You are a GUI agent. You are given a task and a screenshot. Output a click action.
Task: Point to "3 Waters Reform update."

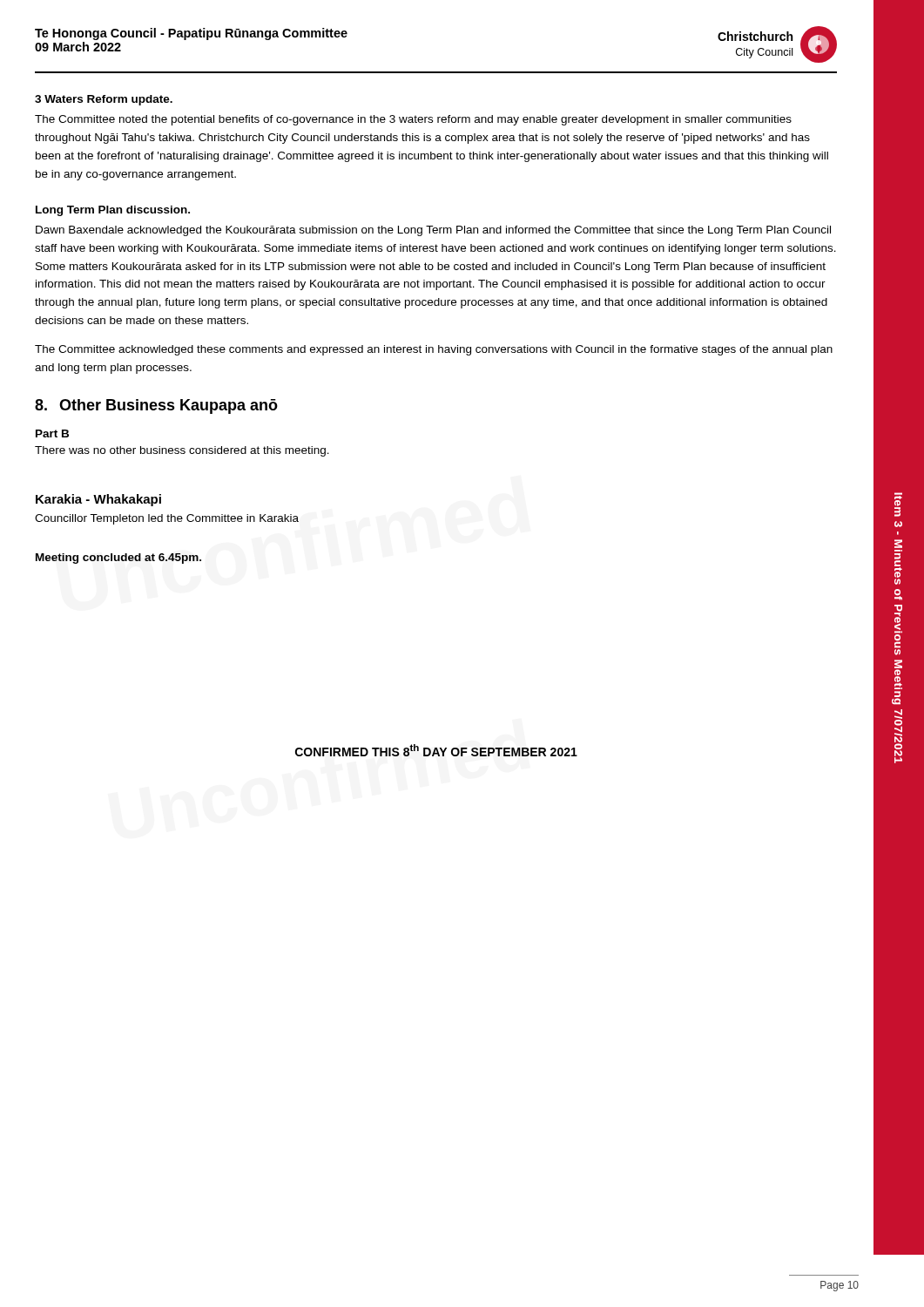pyautogui.click(x=104, y=99)
